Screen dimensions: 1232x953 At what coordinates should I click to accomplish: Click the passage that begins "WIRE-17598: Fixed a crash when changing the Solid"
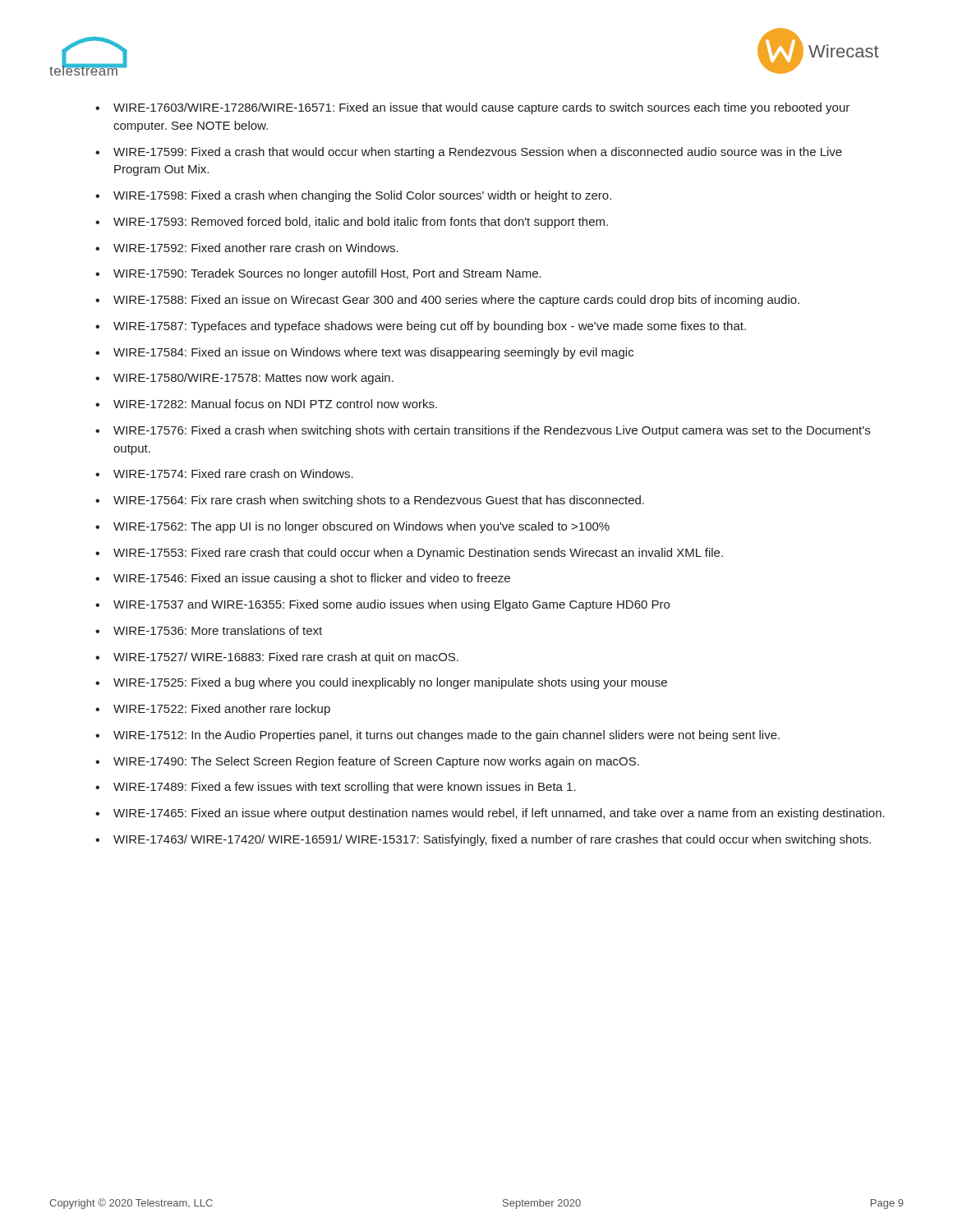pos(363,195)
